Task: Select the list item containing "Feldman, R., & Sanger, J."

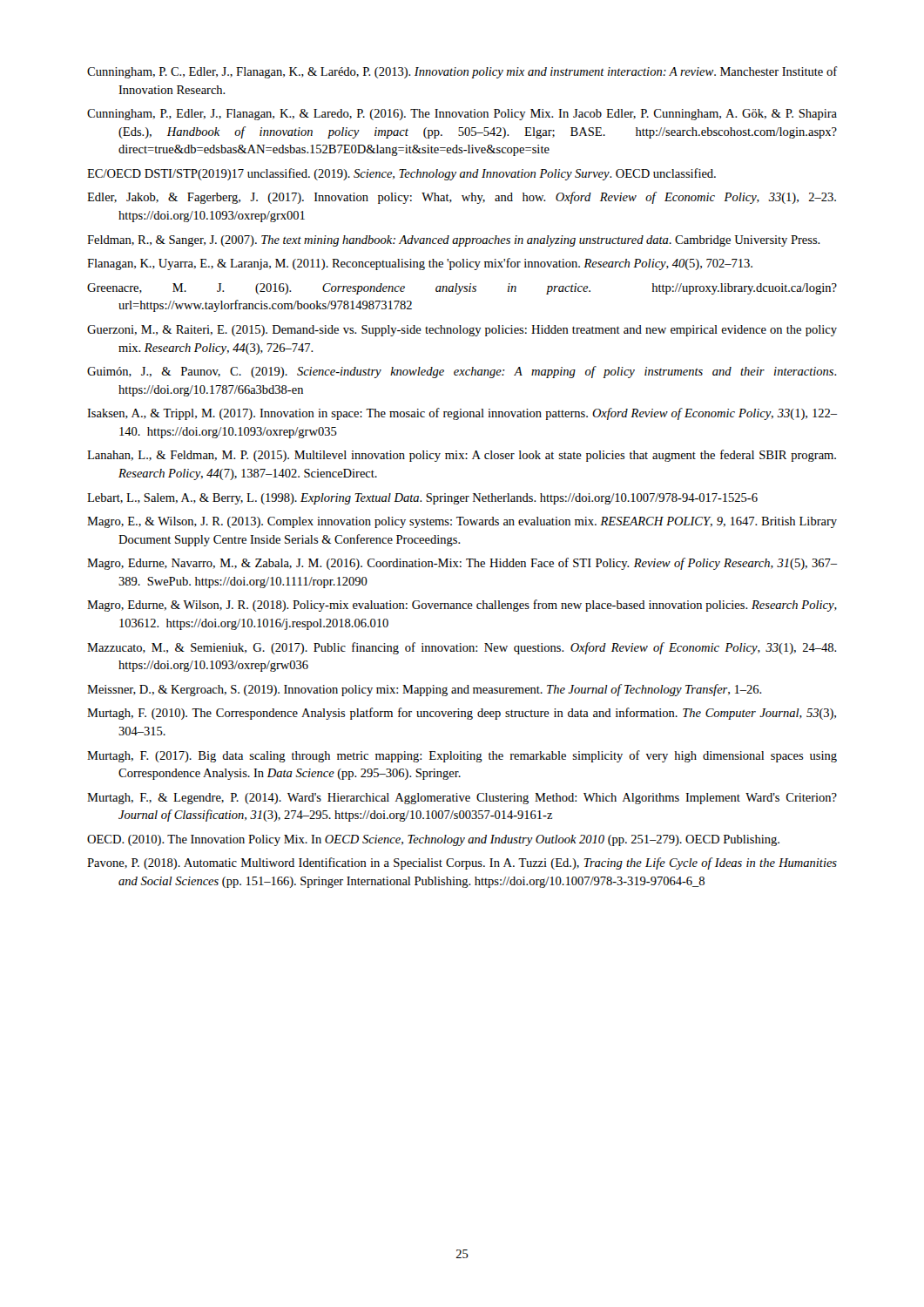Action: (454, 239)
